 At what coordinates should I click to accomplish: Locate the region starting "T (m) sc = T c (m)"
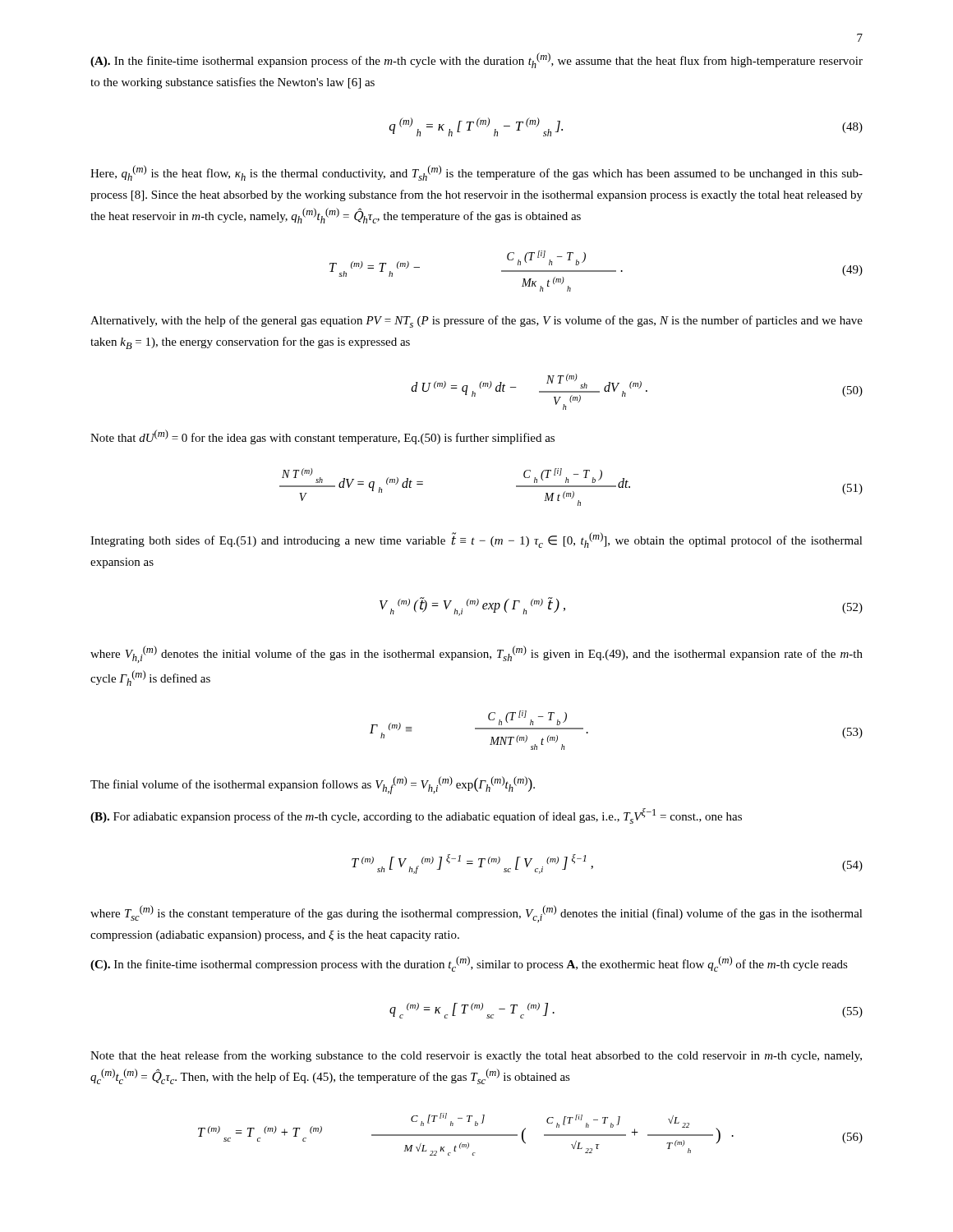(x=526, y=1137)
